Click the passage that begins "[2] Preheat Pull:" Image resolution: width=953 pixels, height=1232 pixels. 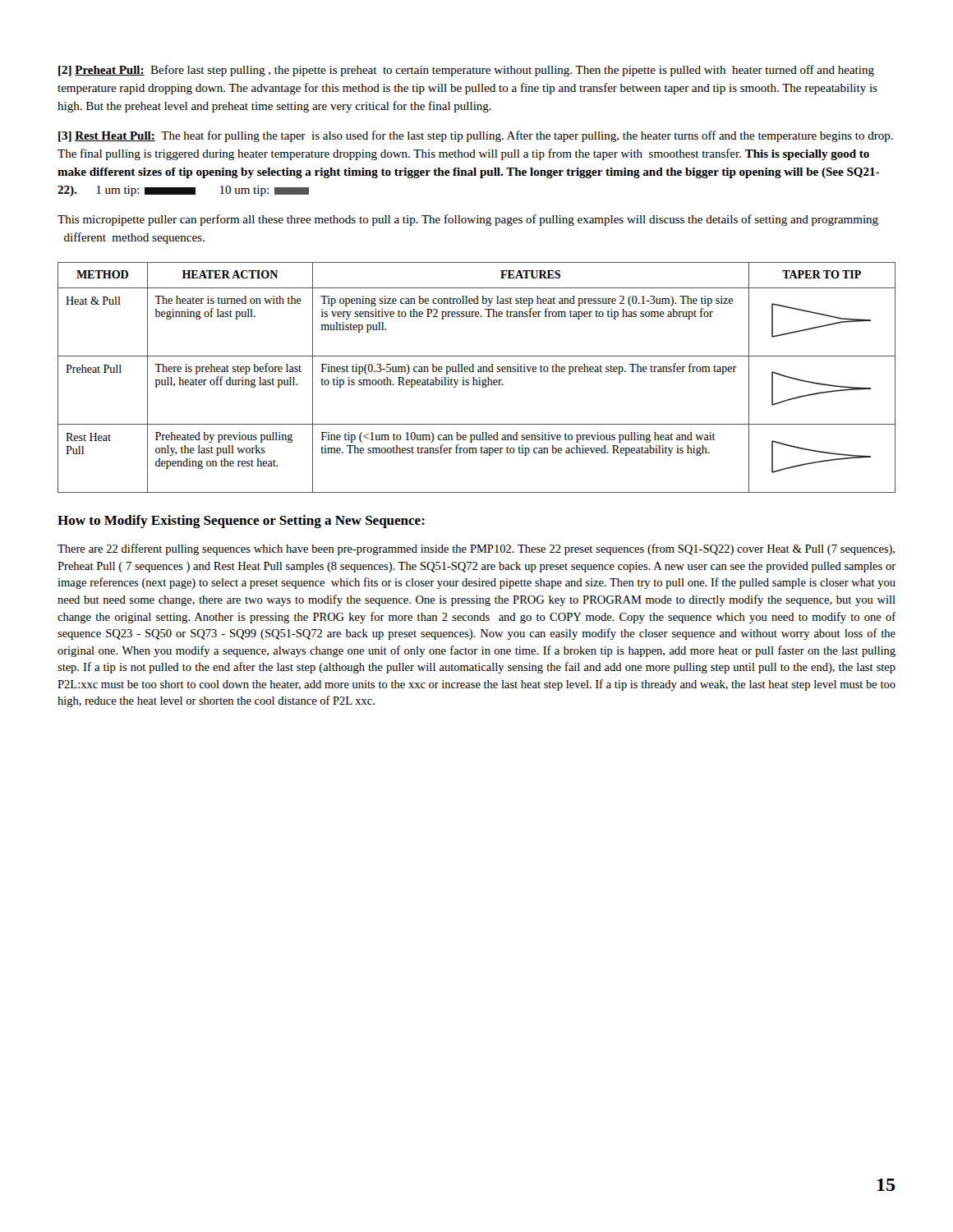(476, 88)
